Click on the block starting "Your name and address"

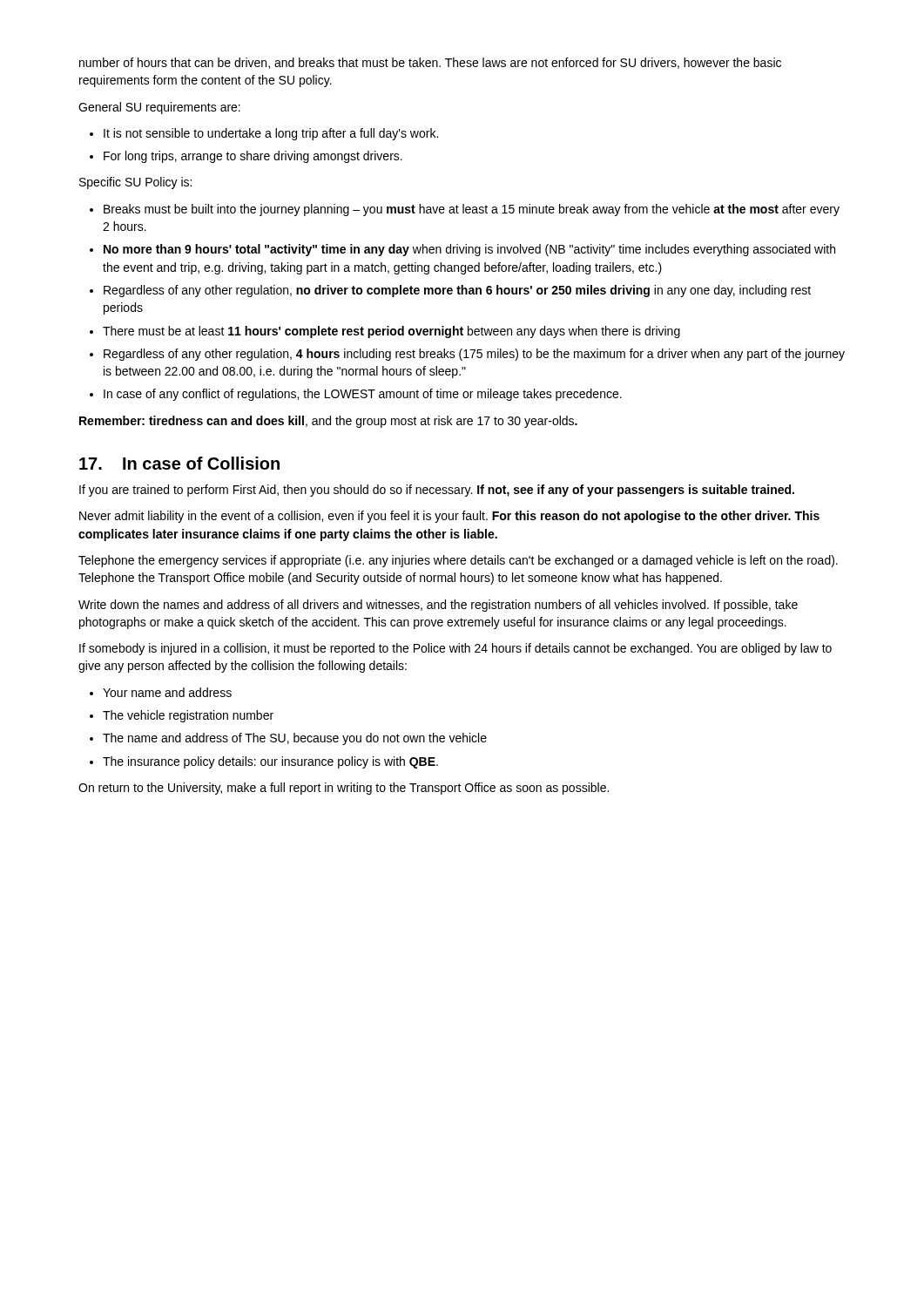click(167, 692)
